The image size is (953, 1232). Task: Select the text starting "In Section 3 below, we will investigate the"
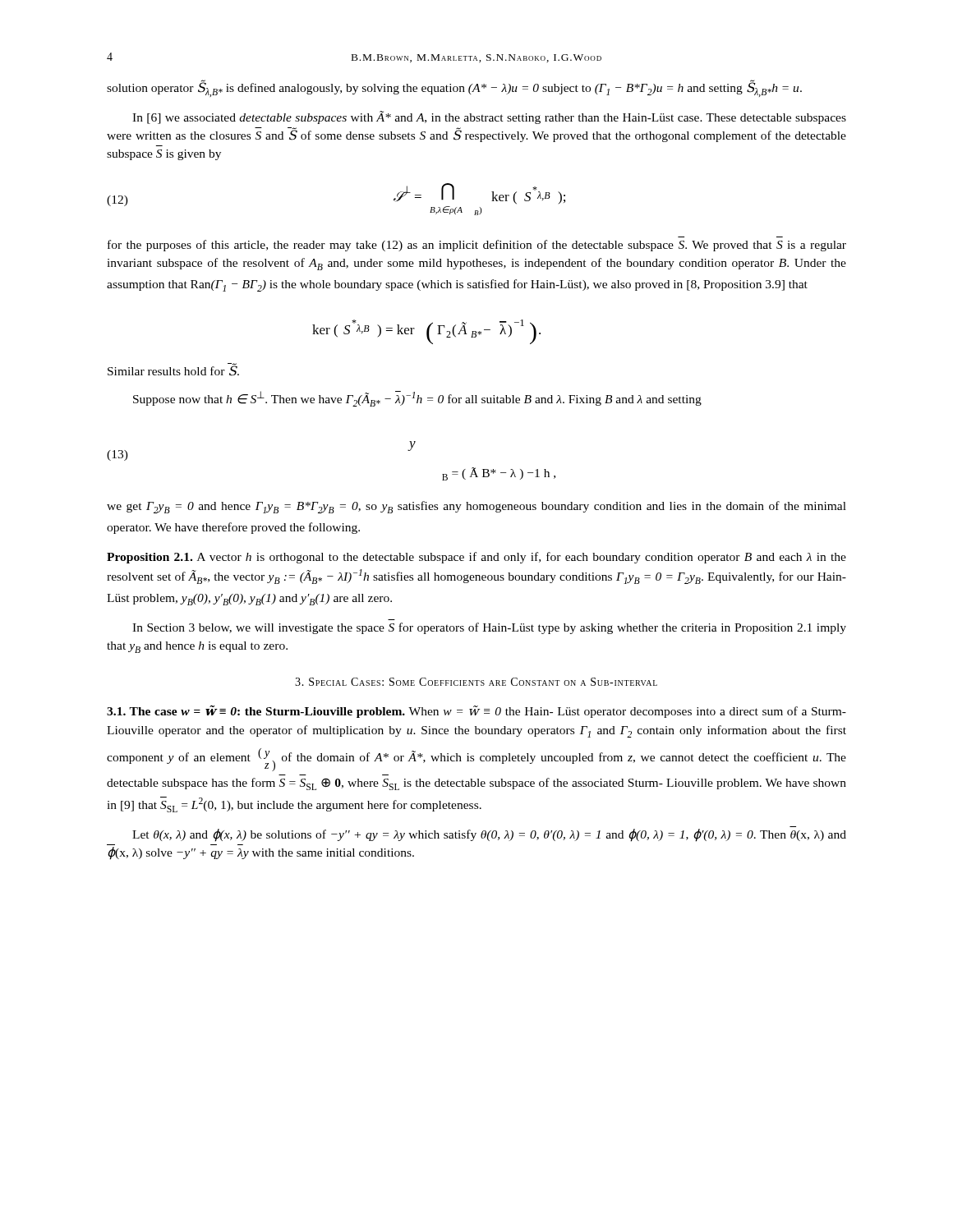coord(476,638)
